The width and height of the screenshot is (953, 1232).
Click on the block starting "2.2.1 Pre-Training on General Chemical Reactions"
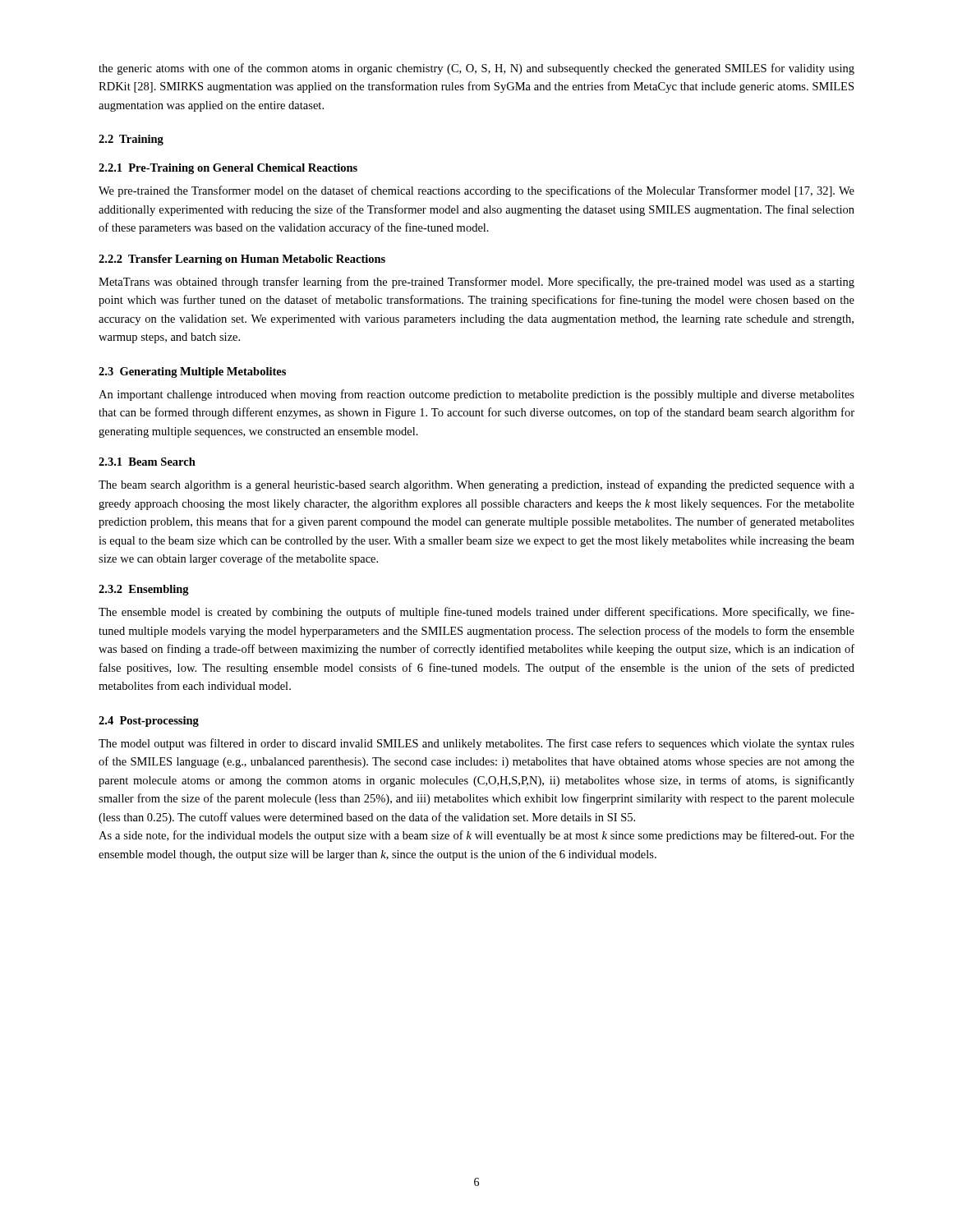tap(228, 168)
